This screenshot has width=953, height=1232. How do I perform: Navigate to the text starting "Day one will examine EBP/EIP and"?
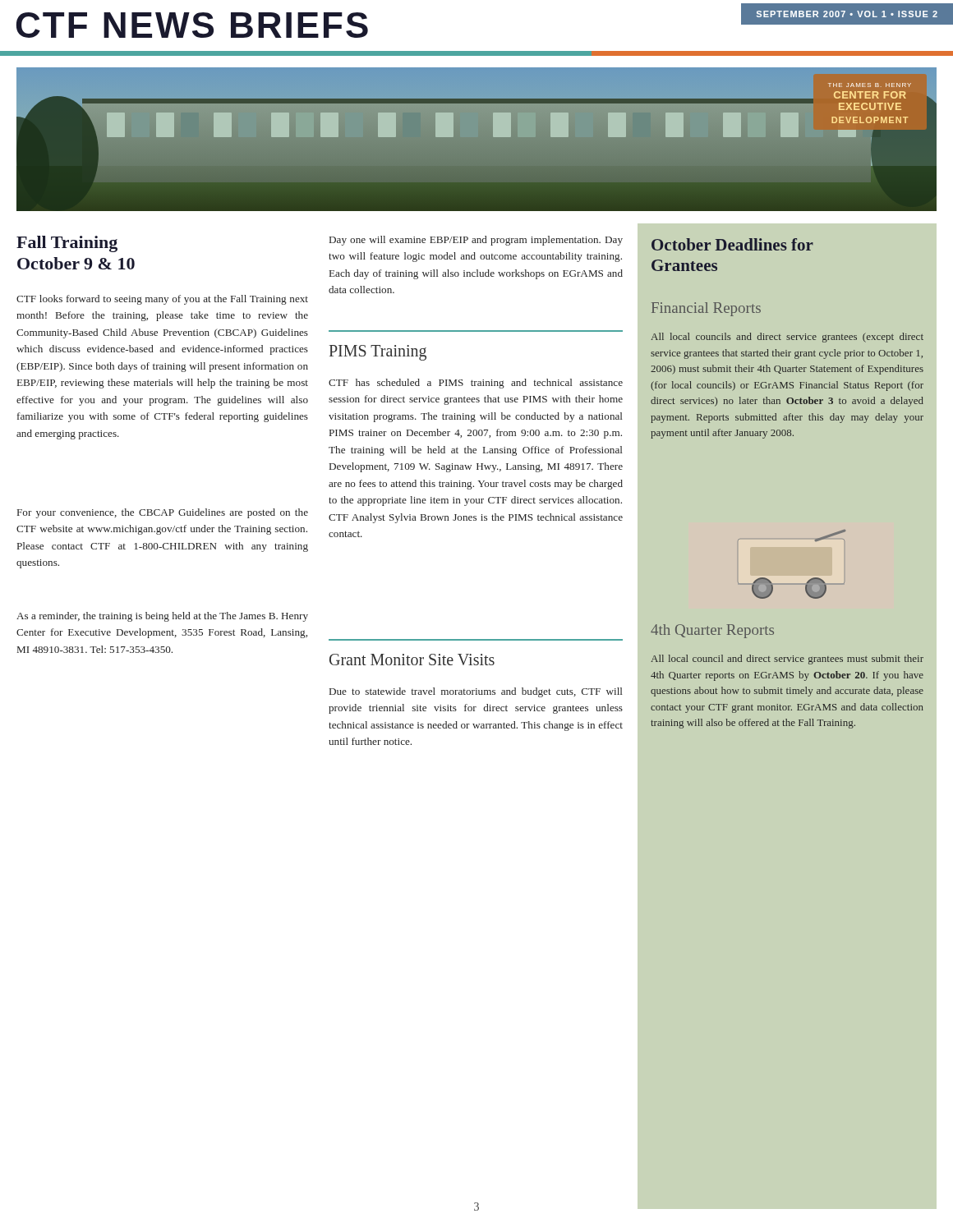coord(476,265)
